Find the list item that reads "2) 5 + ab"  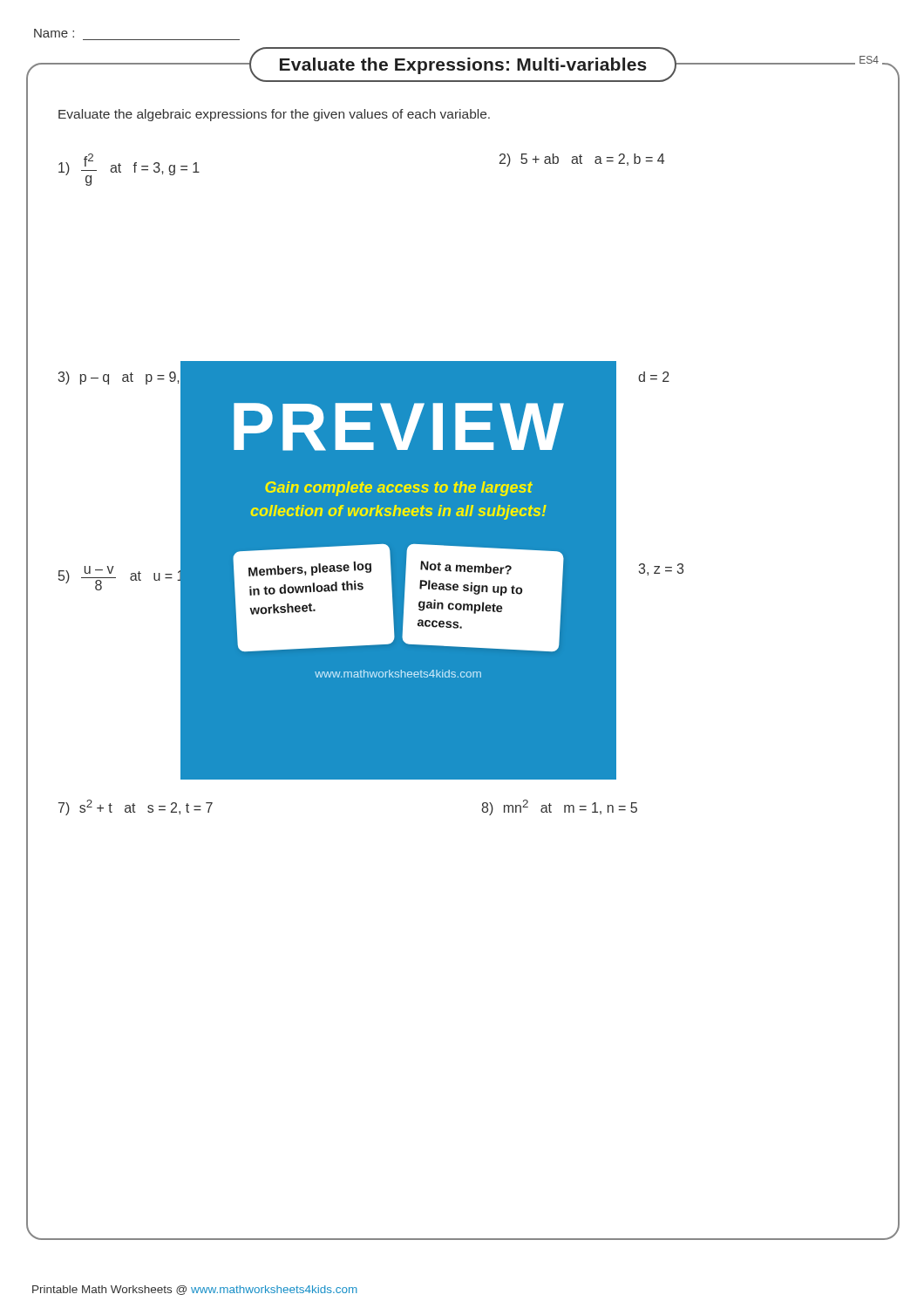(582, 159)
